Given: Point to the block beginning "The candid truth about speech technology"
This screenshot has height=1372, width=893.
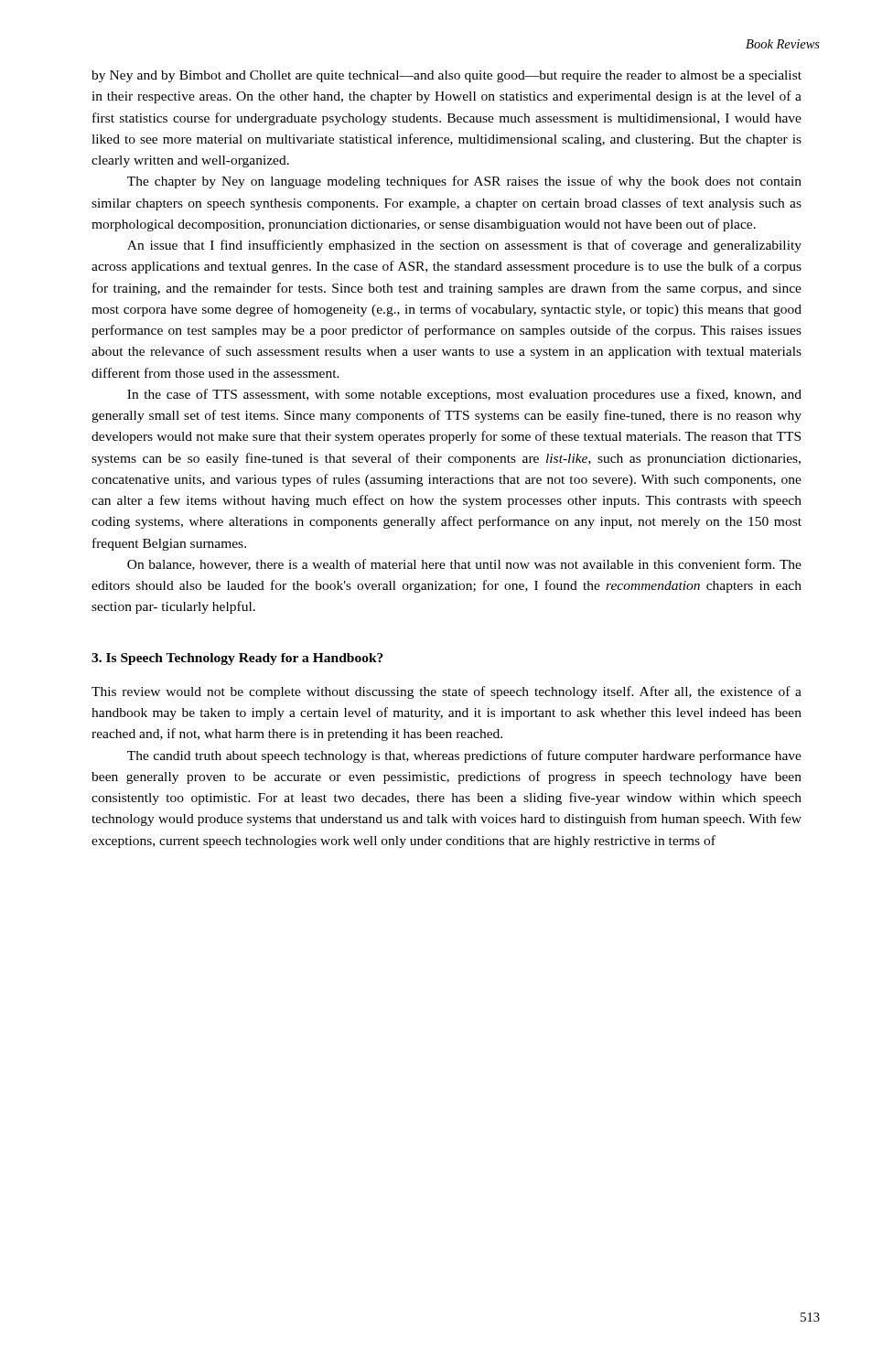Looking at the screenshot, I should [446, 797].
